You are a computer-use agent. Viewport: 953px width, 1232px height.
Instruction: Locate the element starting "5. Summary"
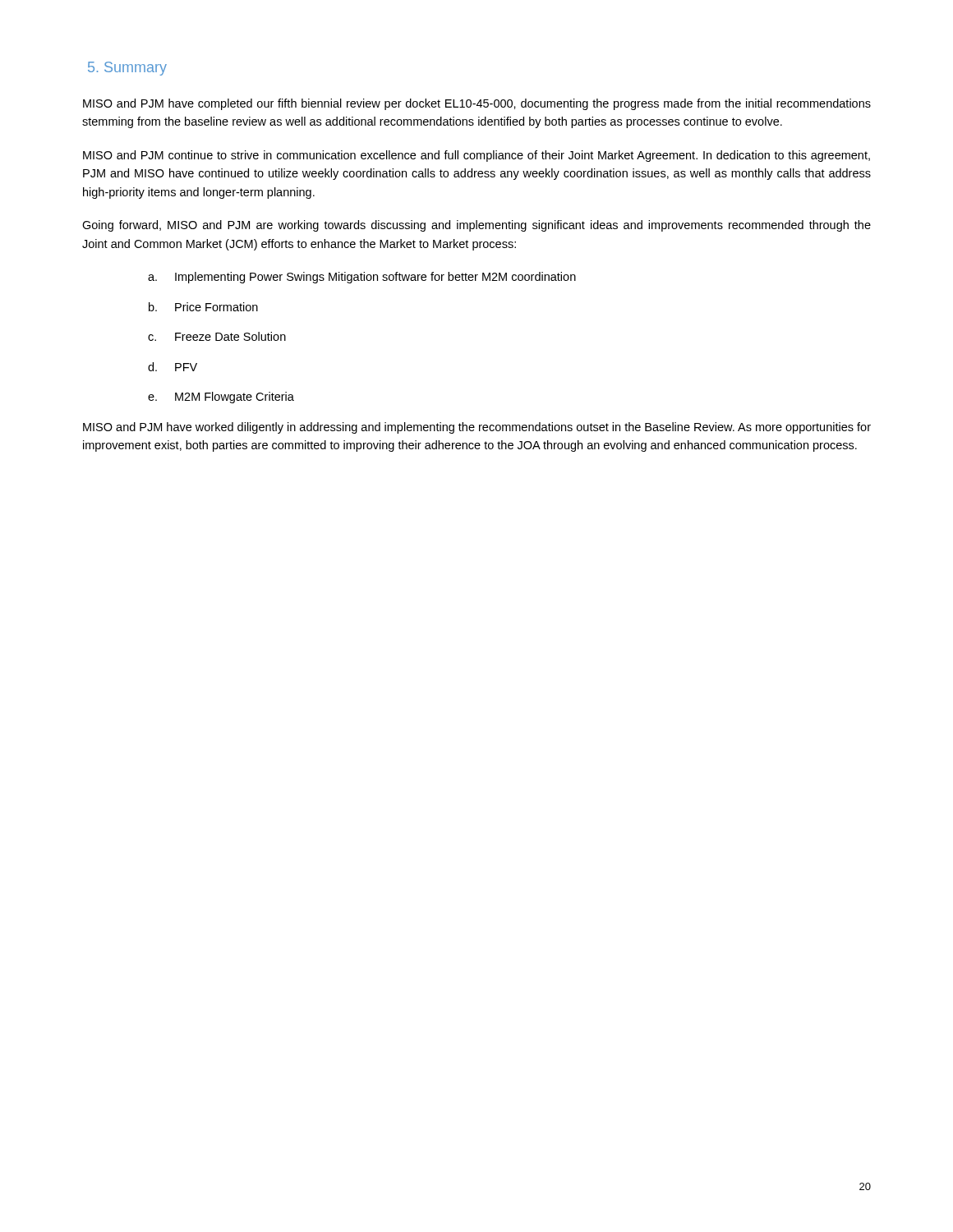(127, 69)
